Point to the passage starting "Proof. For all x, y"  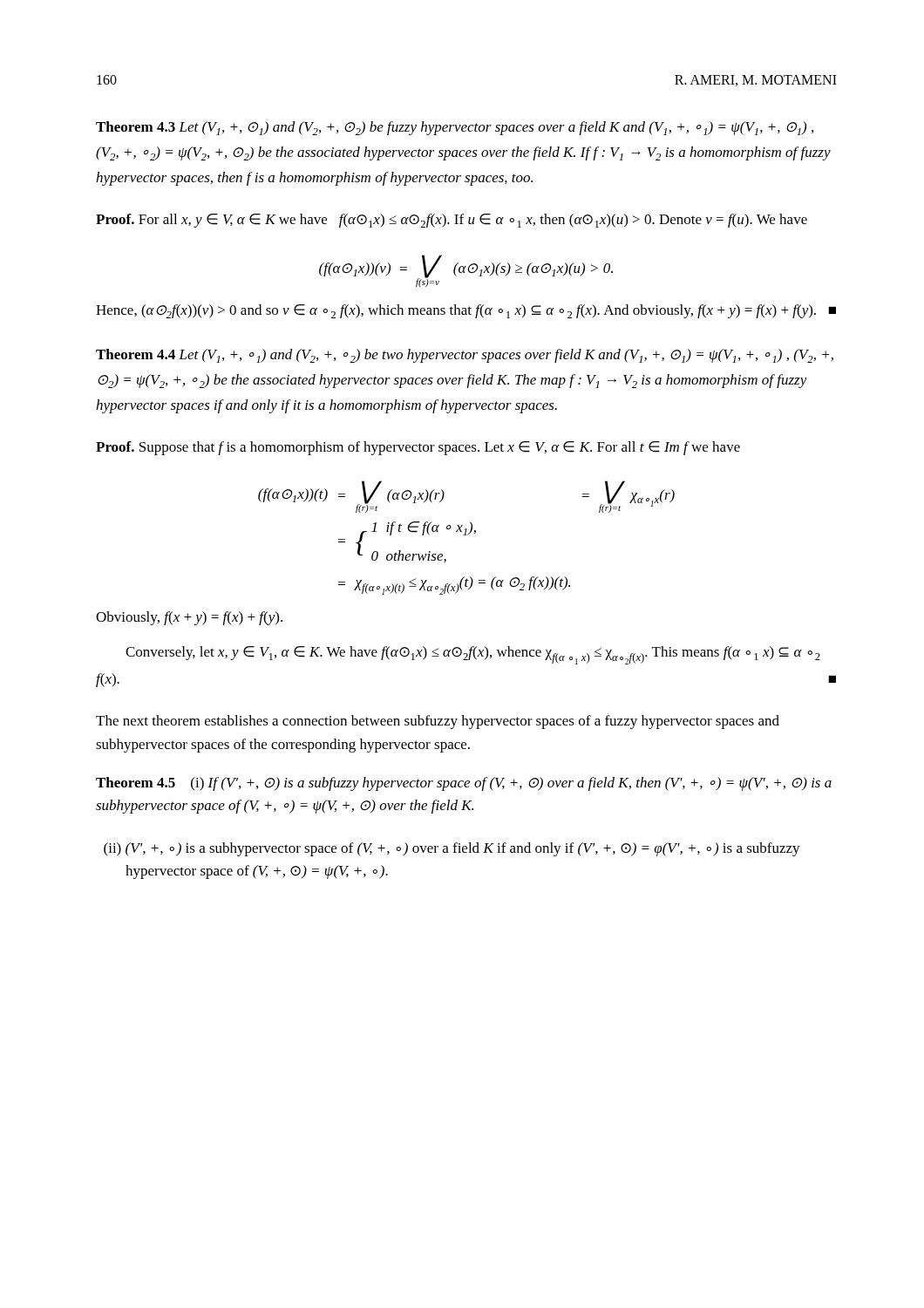pyautogui.click(x=466, y=221)
